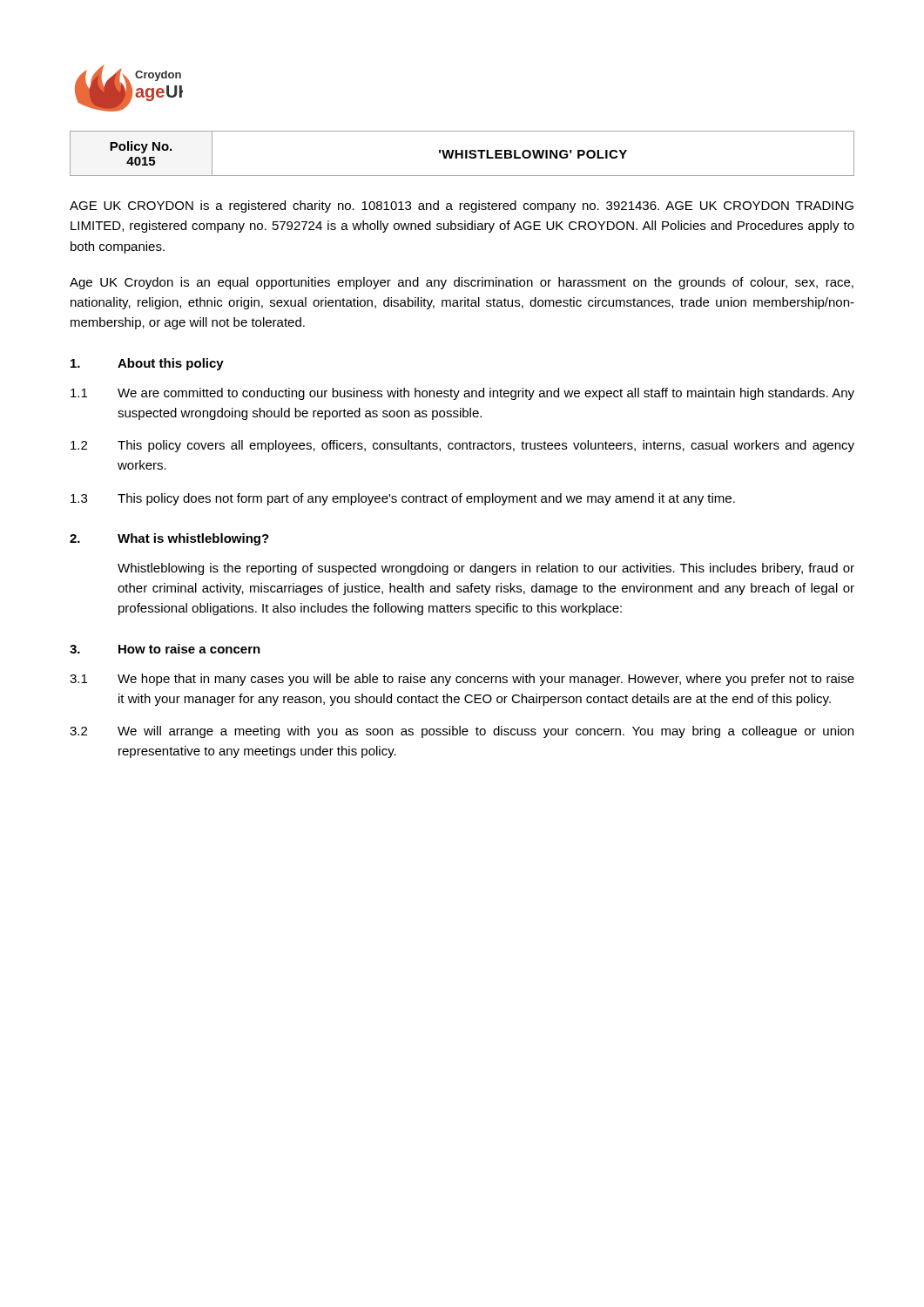Locate the section header that reads "1. About this"
924x1307 pixels.
click(x=147, y=362)
